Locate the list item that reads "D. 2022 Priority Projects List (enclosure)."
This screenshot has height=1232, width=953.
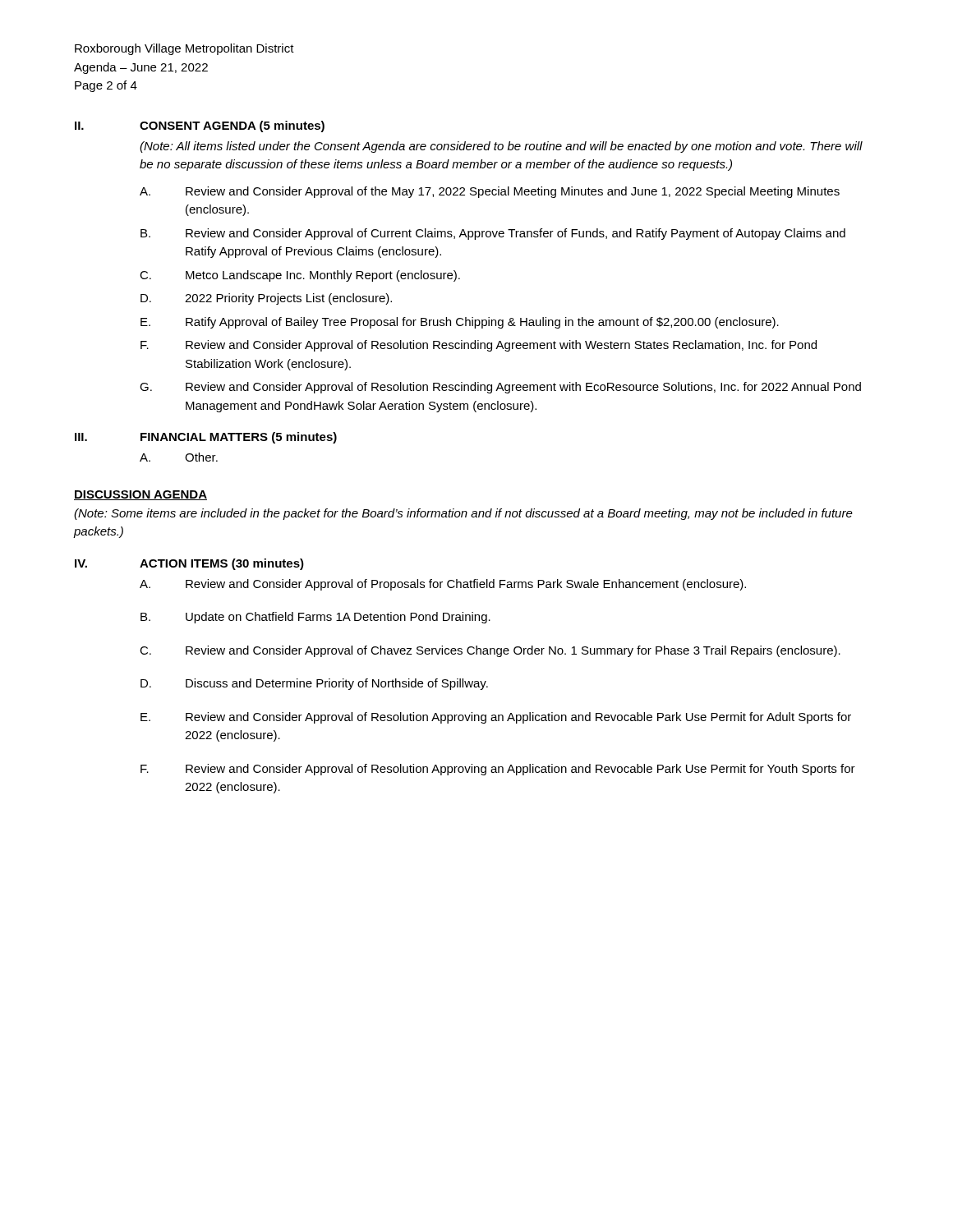click(x=266, y=299)
